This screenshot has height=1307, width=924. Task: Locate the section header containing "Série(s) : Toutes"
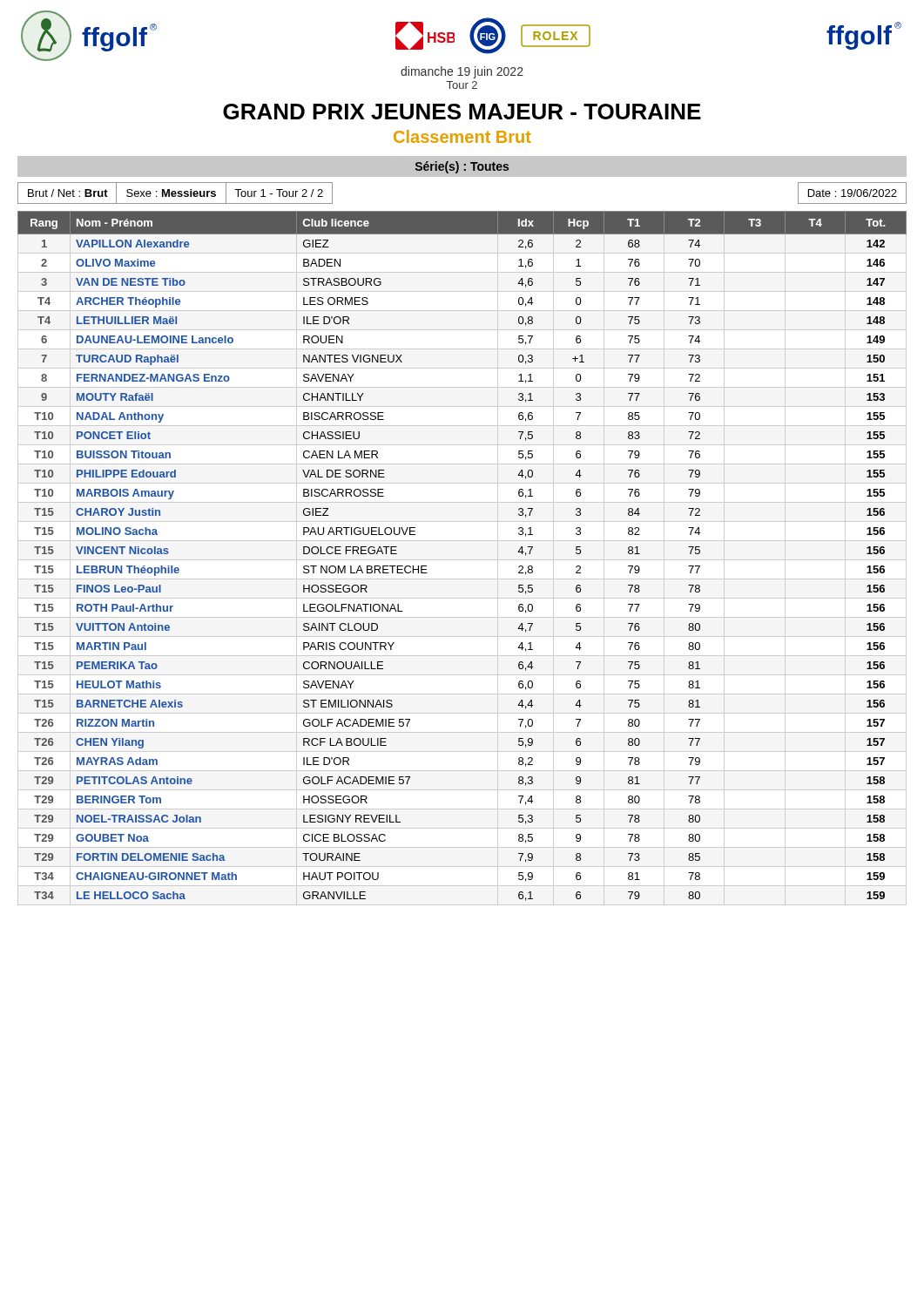click(462, 166)
